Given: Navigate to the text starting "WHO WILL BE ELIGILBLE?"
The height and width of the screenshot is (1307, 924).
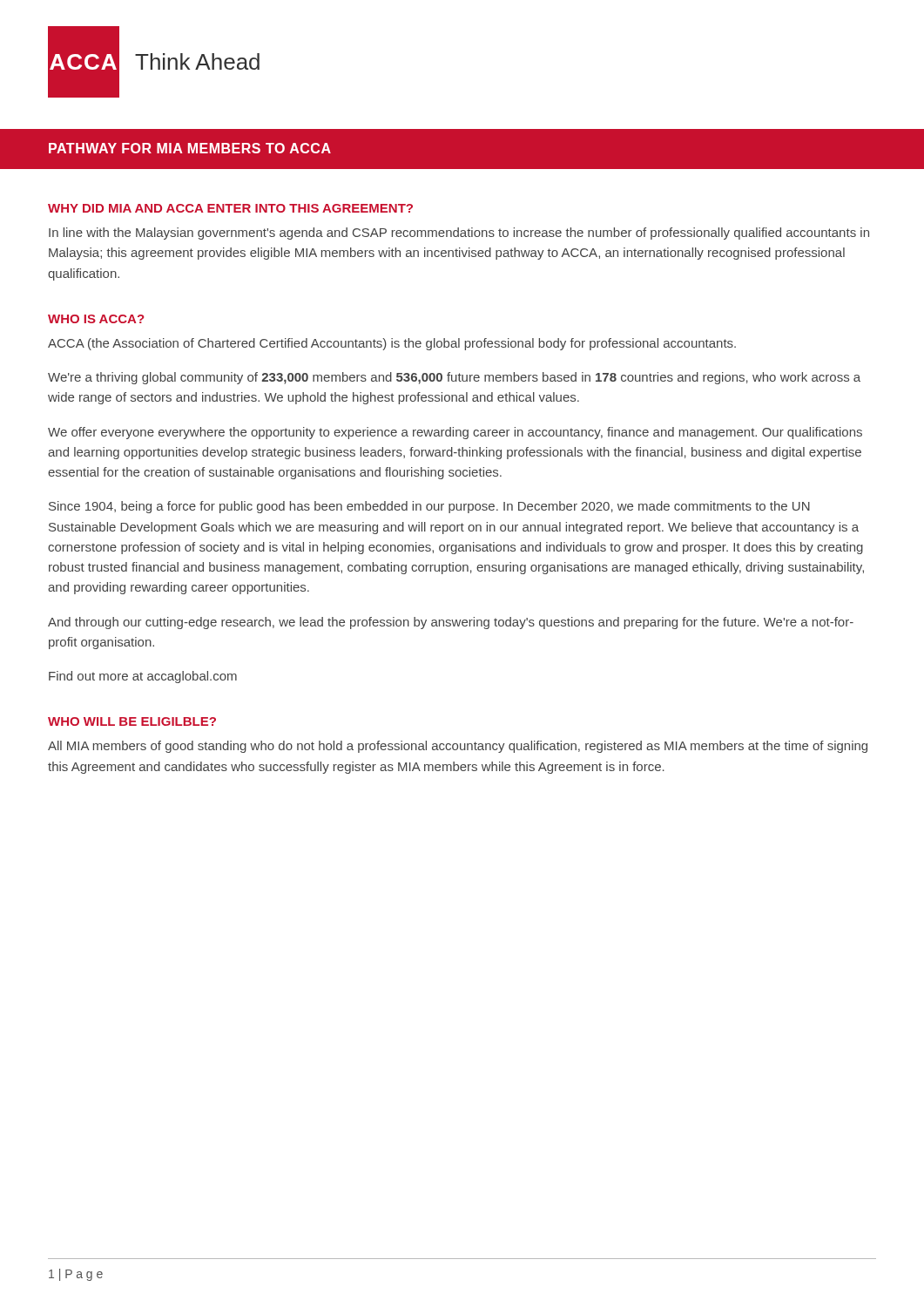Looking at the screenshot, I should click(x=132, y=721).
